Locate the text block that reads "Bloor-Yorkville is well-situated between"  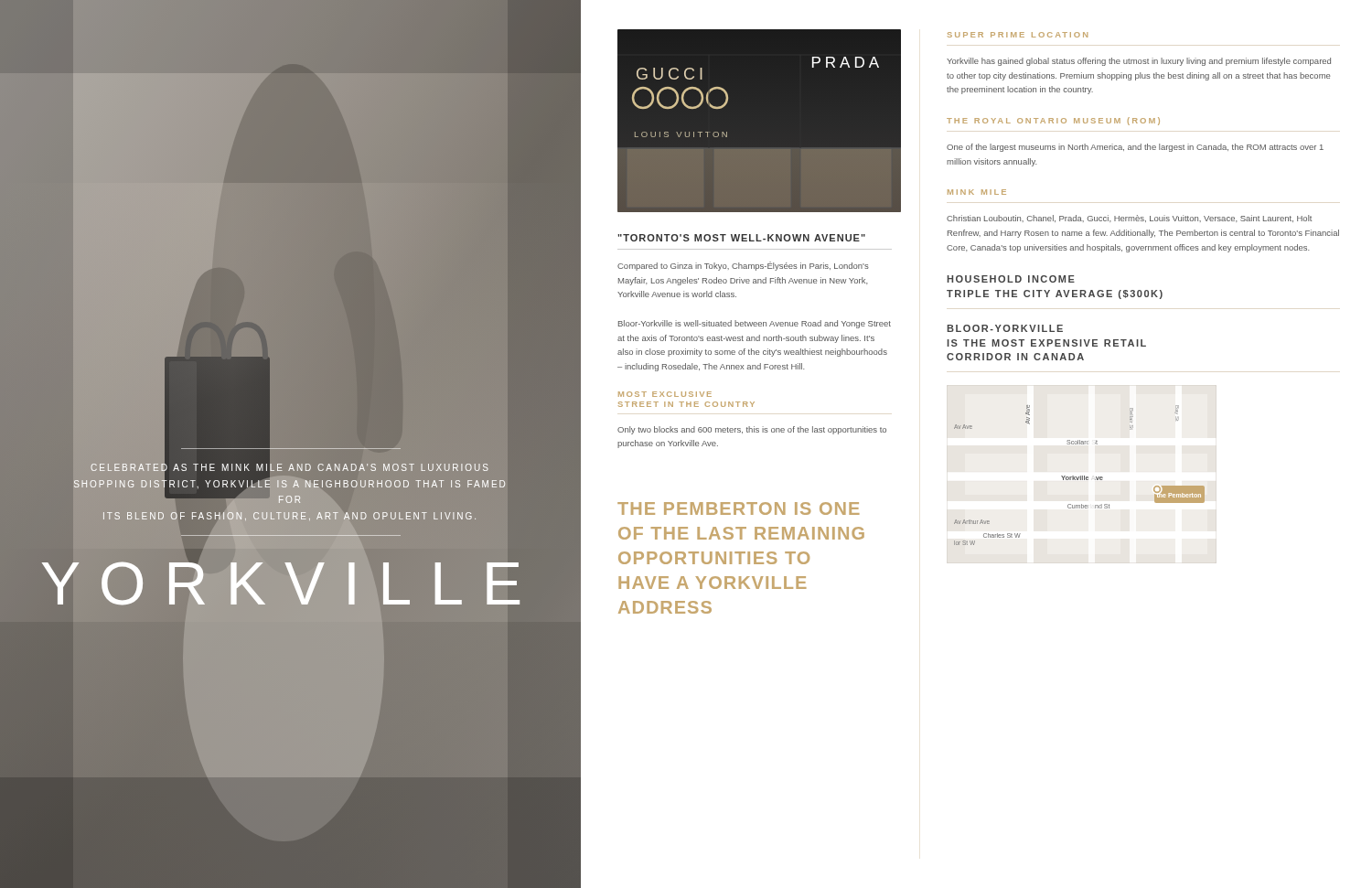754,345
